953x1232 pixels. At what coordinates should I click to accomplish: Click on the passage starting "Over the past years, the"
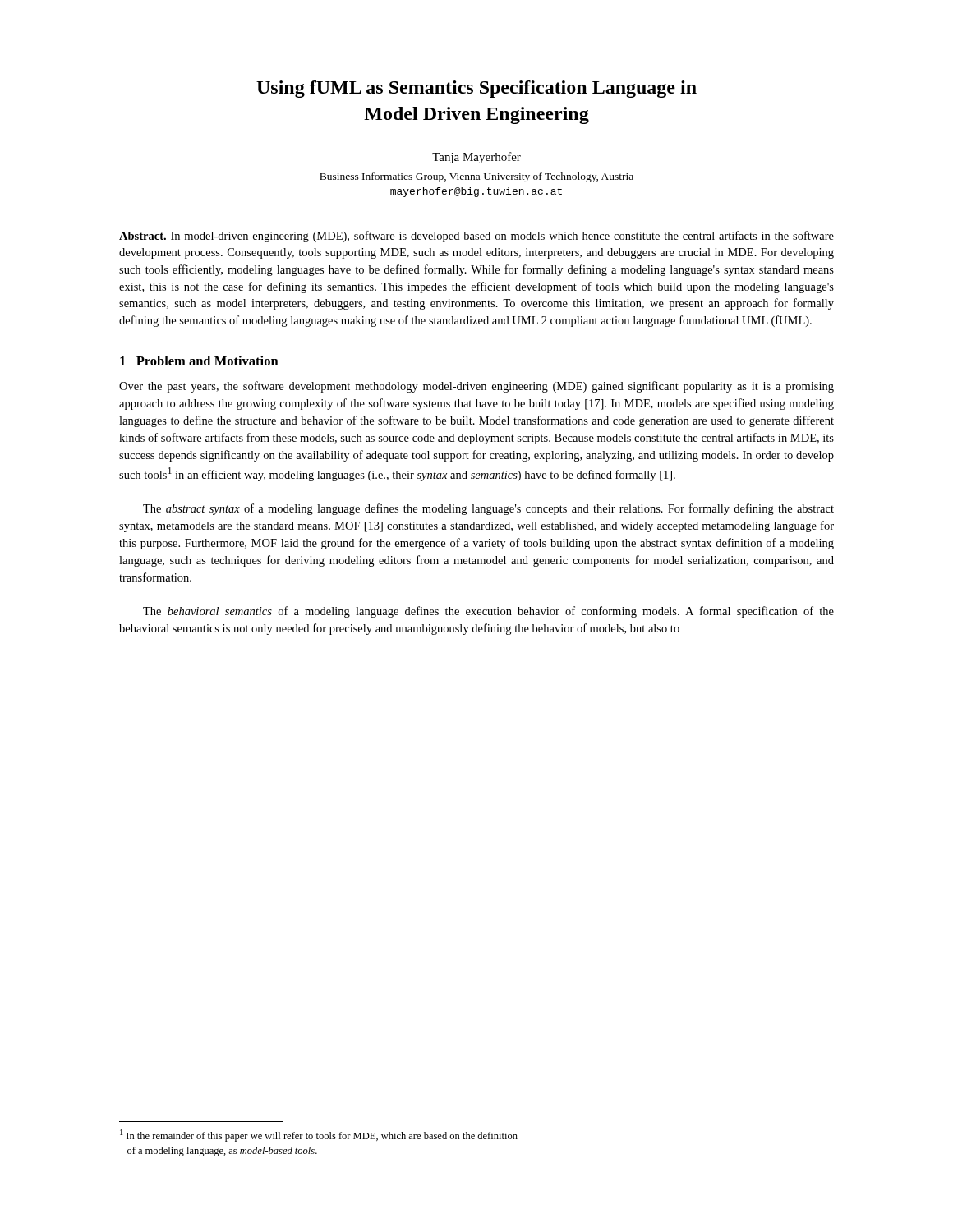(476, 508)
